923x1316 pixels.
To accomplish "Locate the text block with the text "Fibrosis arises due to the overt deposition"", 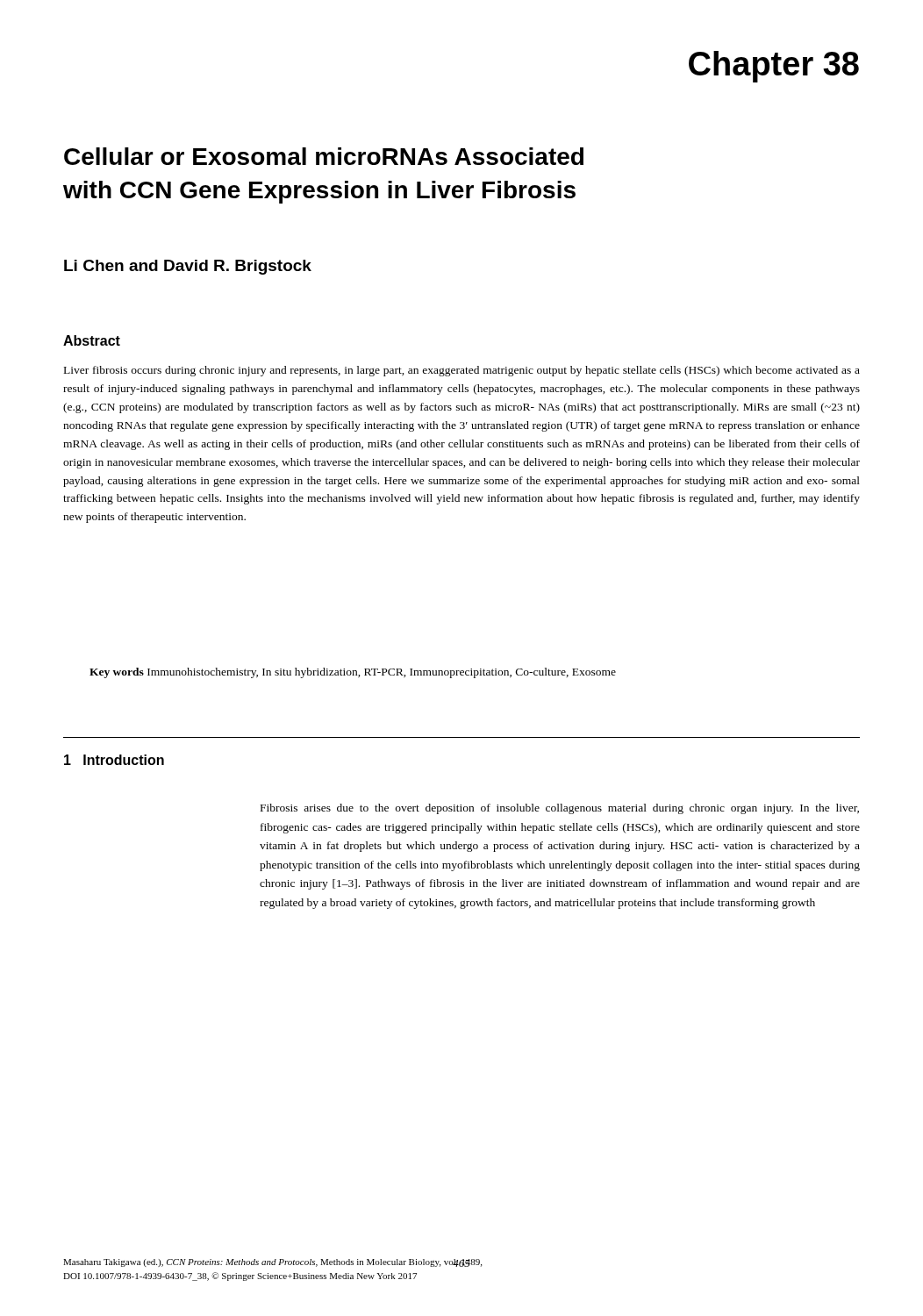I will pyautogui.click(x=560, y=855).
